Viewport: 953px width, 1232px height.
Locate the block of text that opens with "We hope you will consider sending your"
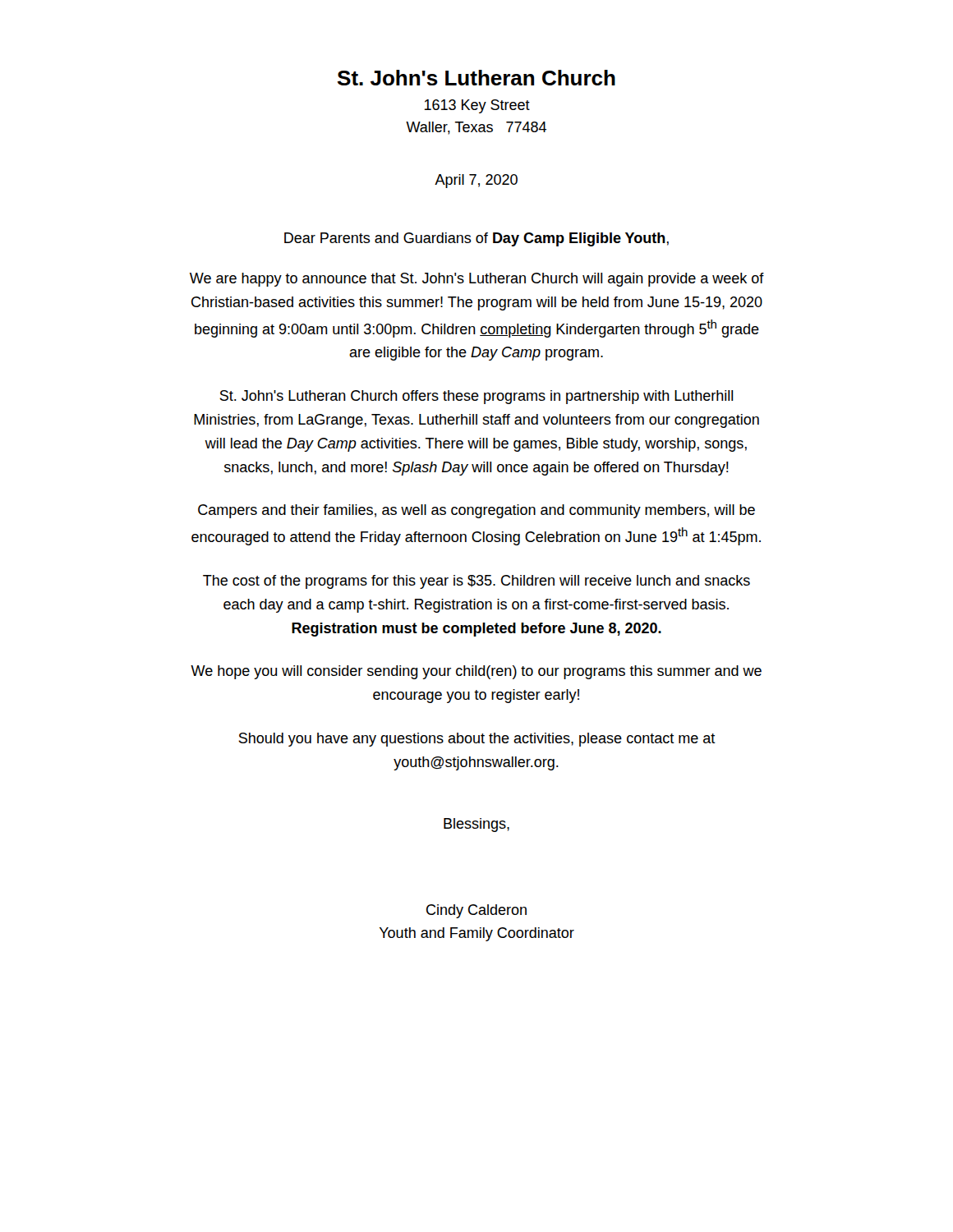click(476, 683)
